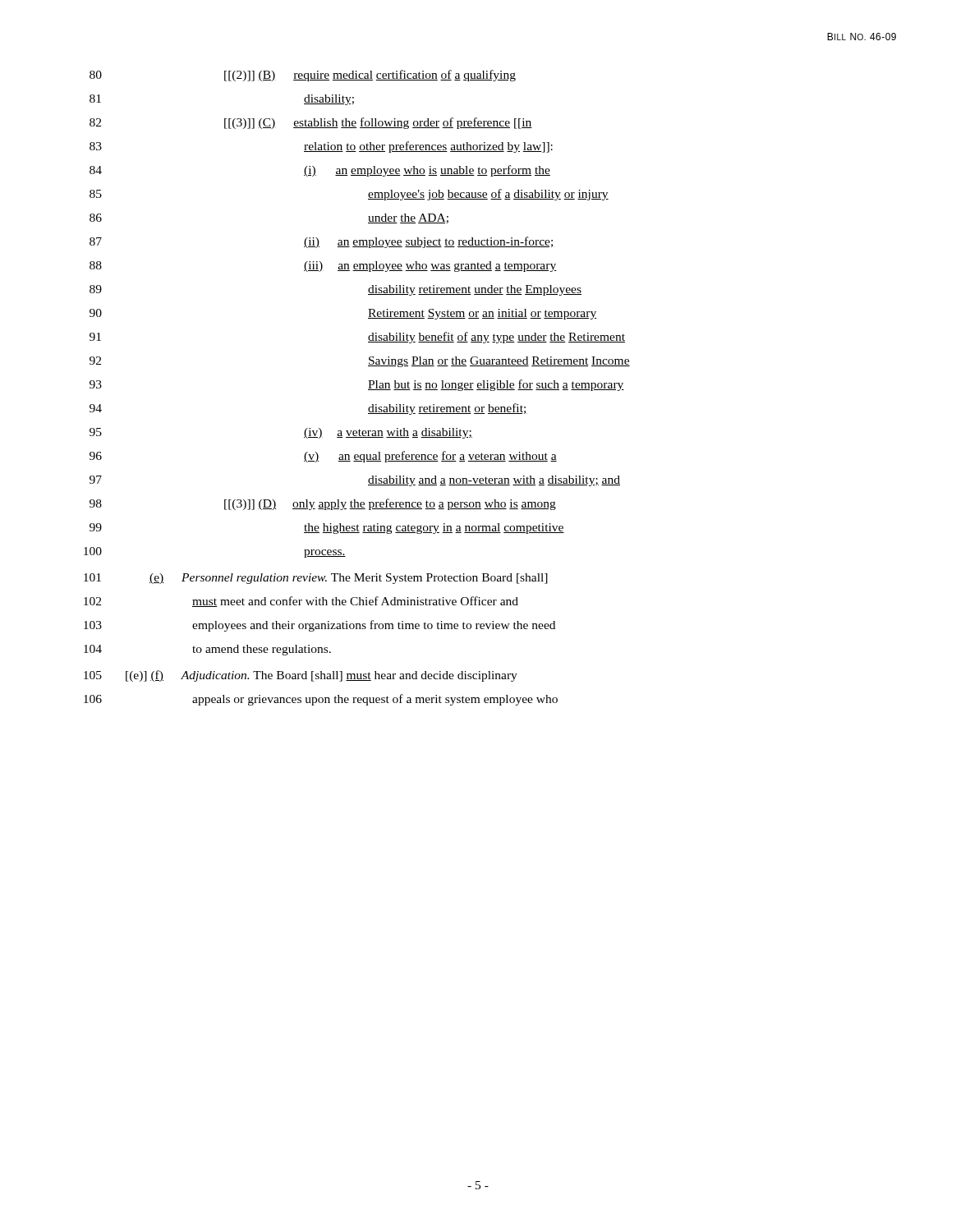
Task: Point to "94 disability retirement or benefit;"
Action: pyautogui.click(x=478, y=408)
